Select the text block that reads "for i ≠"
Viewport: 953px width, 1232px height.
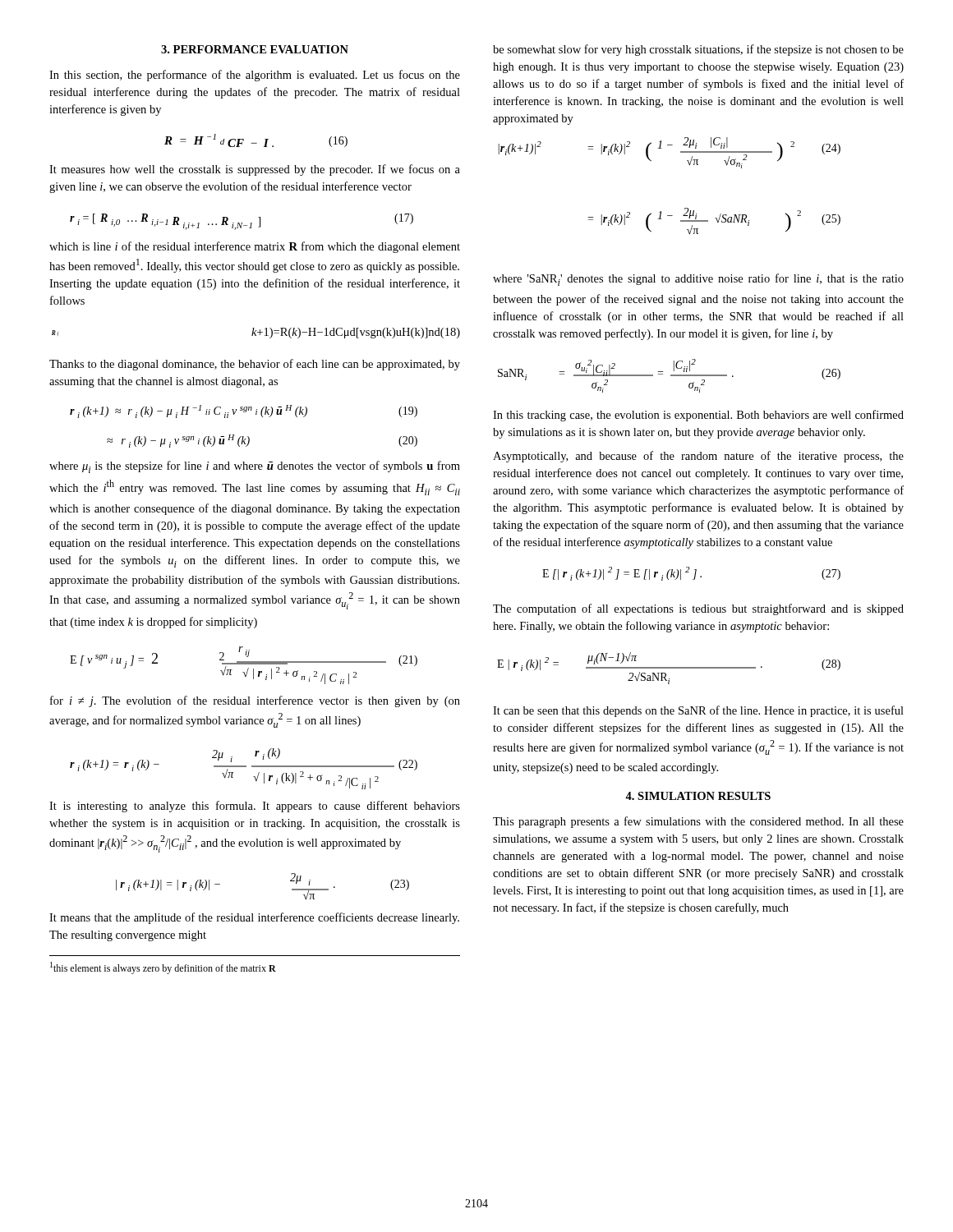[x=255, y=712]
